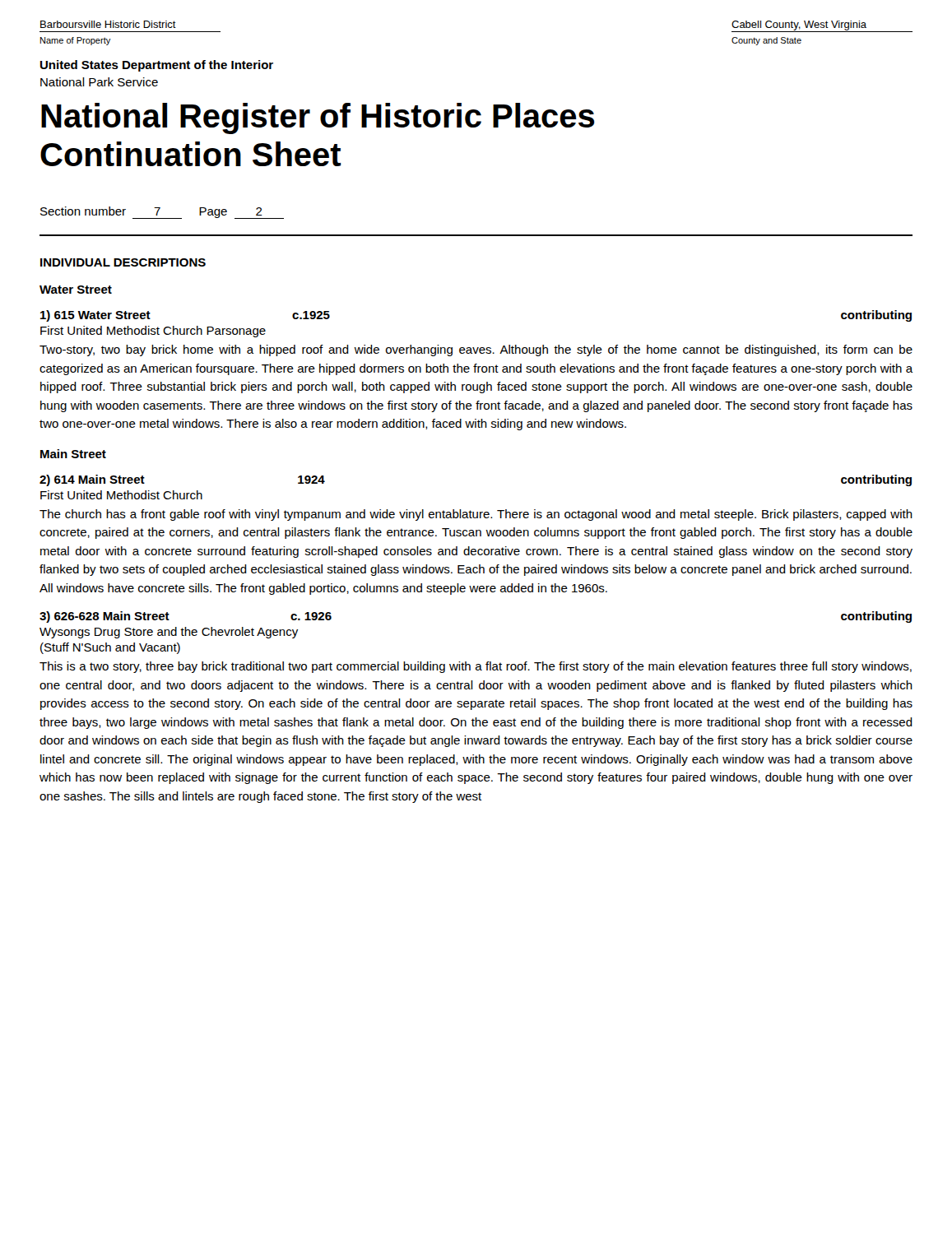The image size is (952, 1234).
Task: Locate the region starting "1) 615 Water Street c.1925 contributing"
Action: (93, 315)
